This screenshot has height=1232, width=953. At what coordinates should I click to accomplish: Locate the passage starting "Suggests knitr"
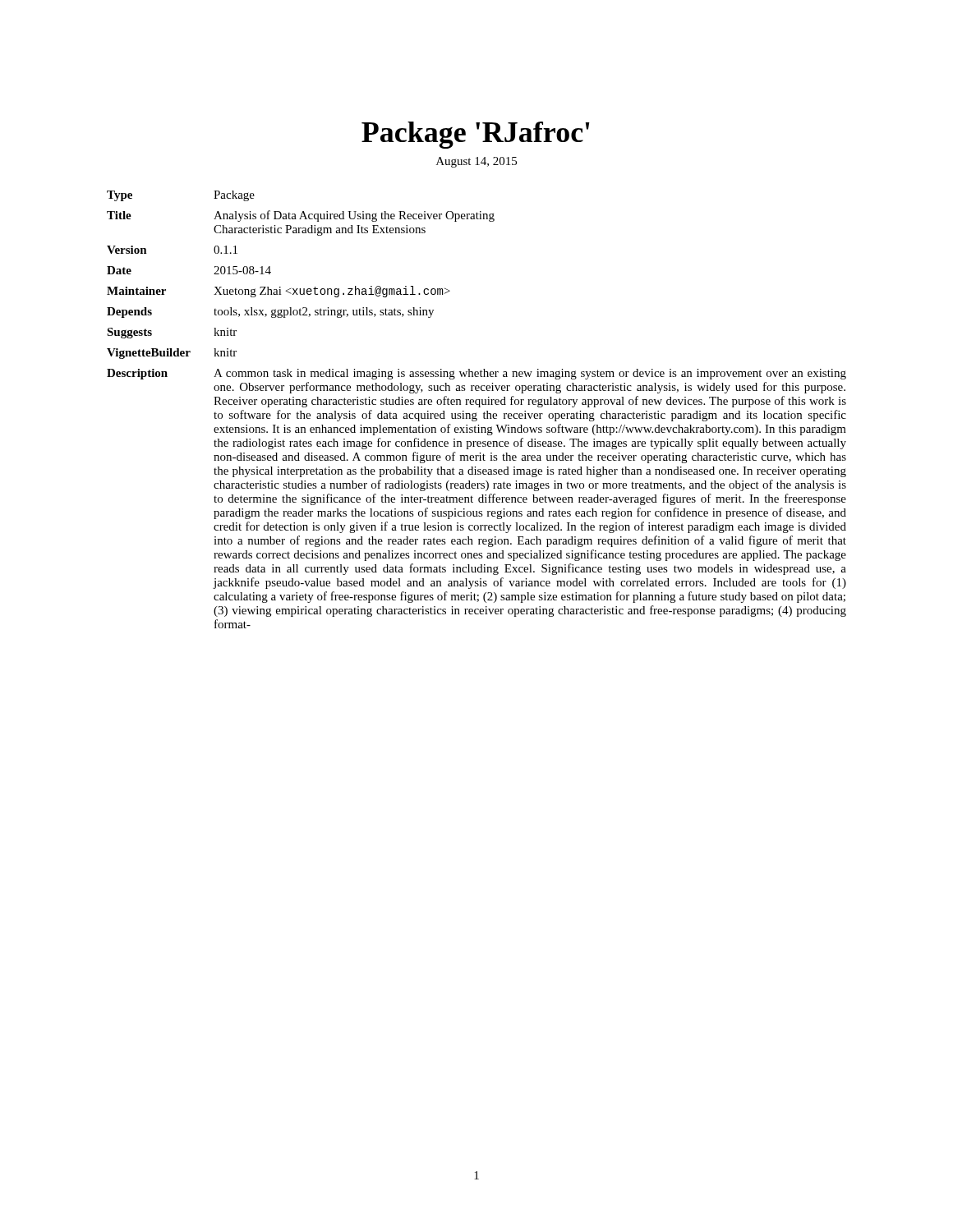click(136, 333)
